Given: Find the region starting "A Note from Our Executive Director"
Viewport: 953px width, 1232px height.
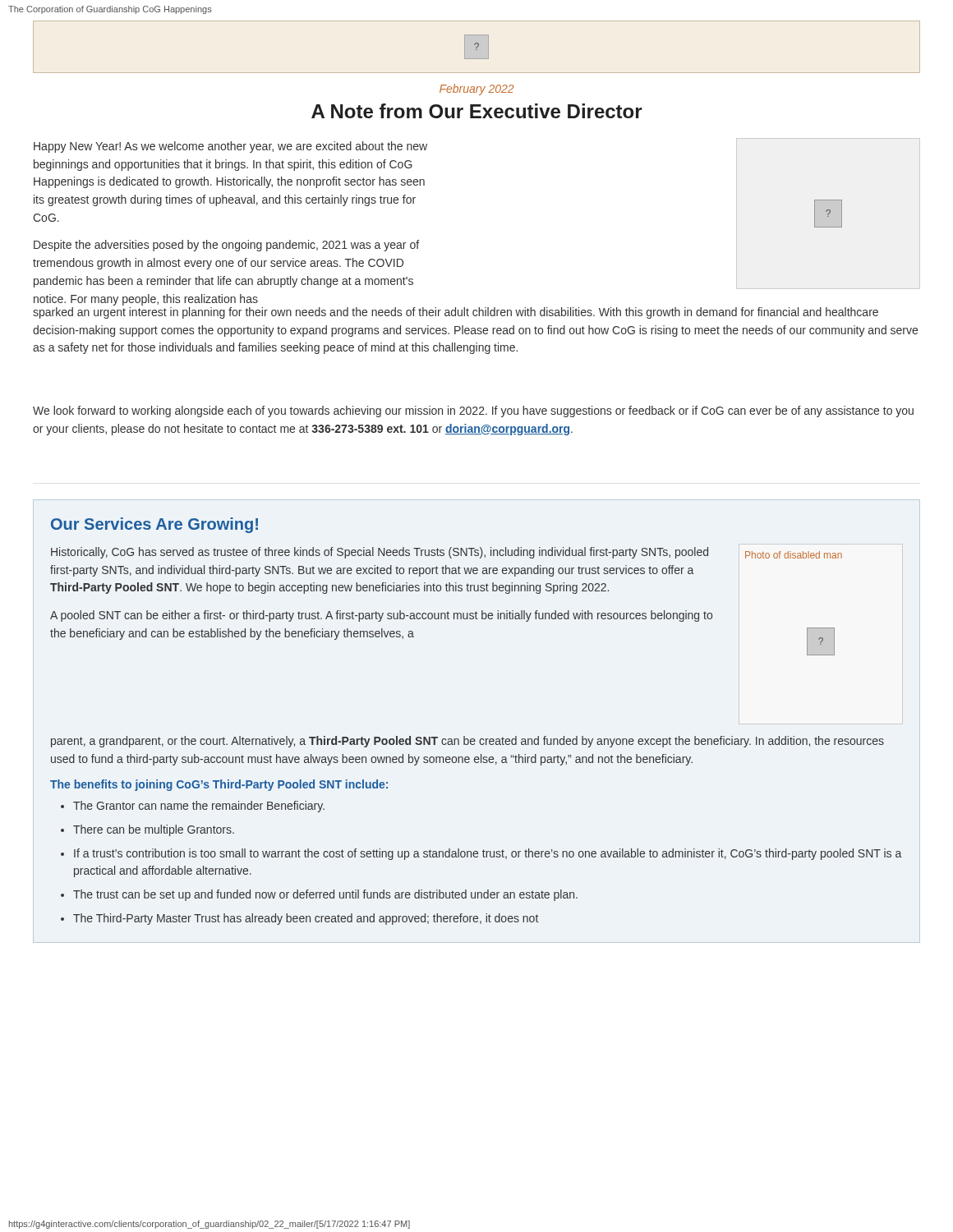Looking at the screenshot, I should pyautogui.click(x=476, y=111).
